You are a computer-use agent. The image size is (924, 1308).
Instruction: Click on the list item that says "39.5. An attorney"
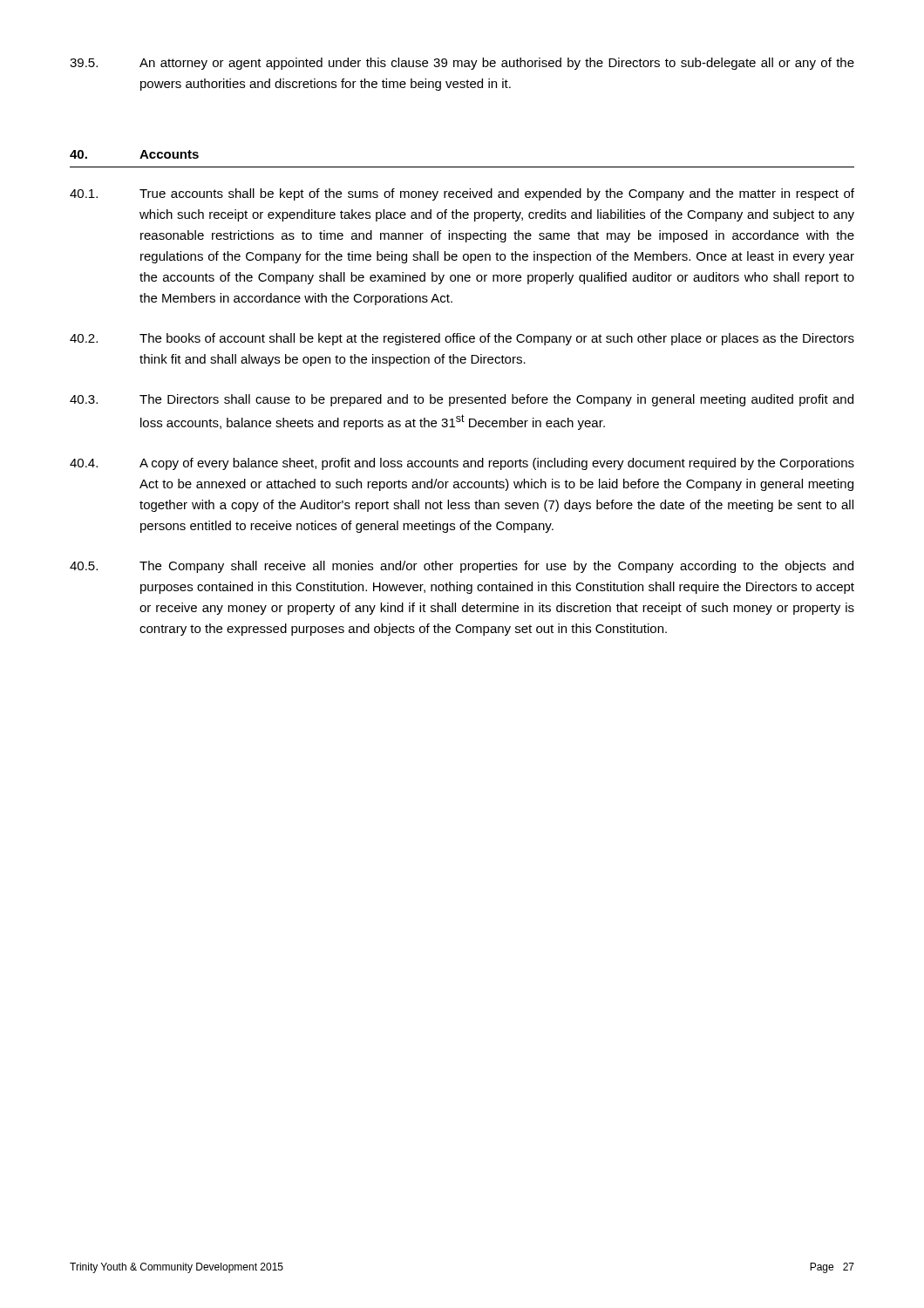[x=462, y=73]
